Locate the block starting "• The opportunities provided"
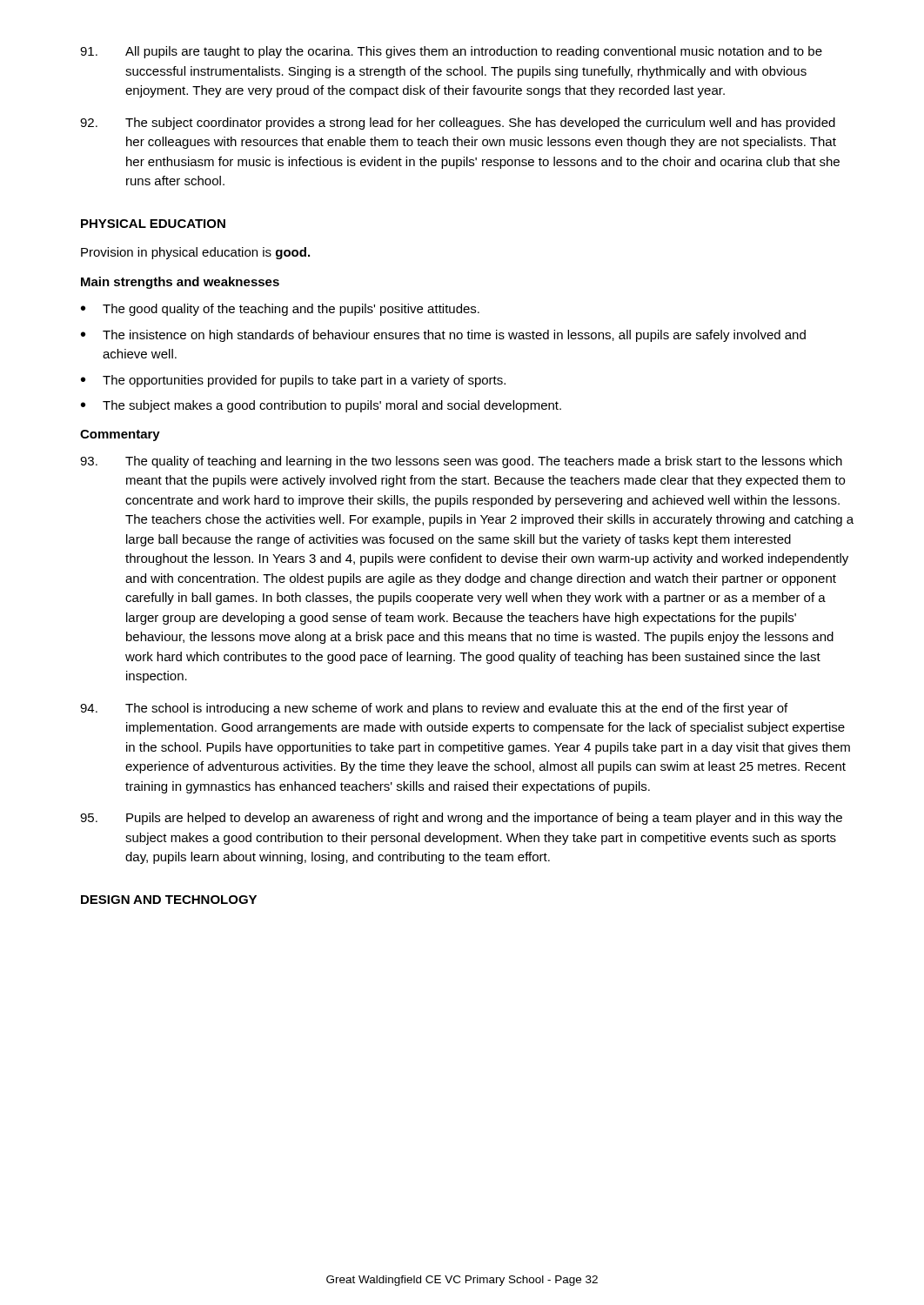924x1305 pixels. (467, 380)
